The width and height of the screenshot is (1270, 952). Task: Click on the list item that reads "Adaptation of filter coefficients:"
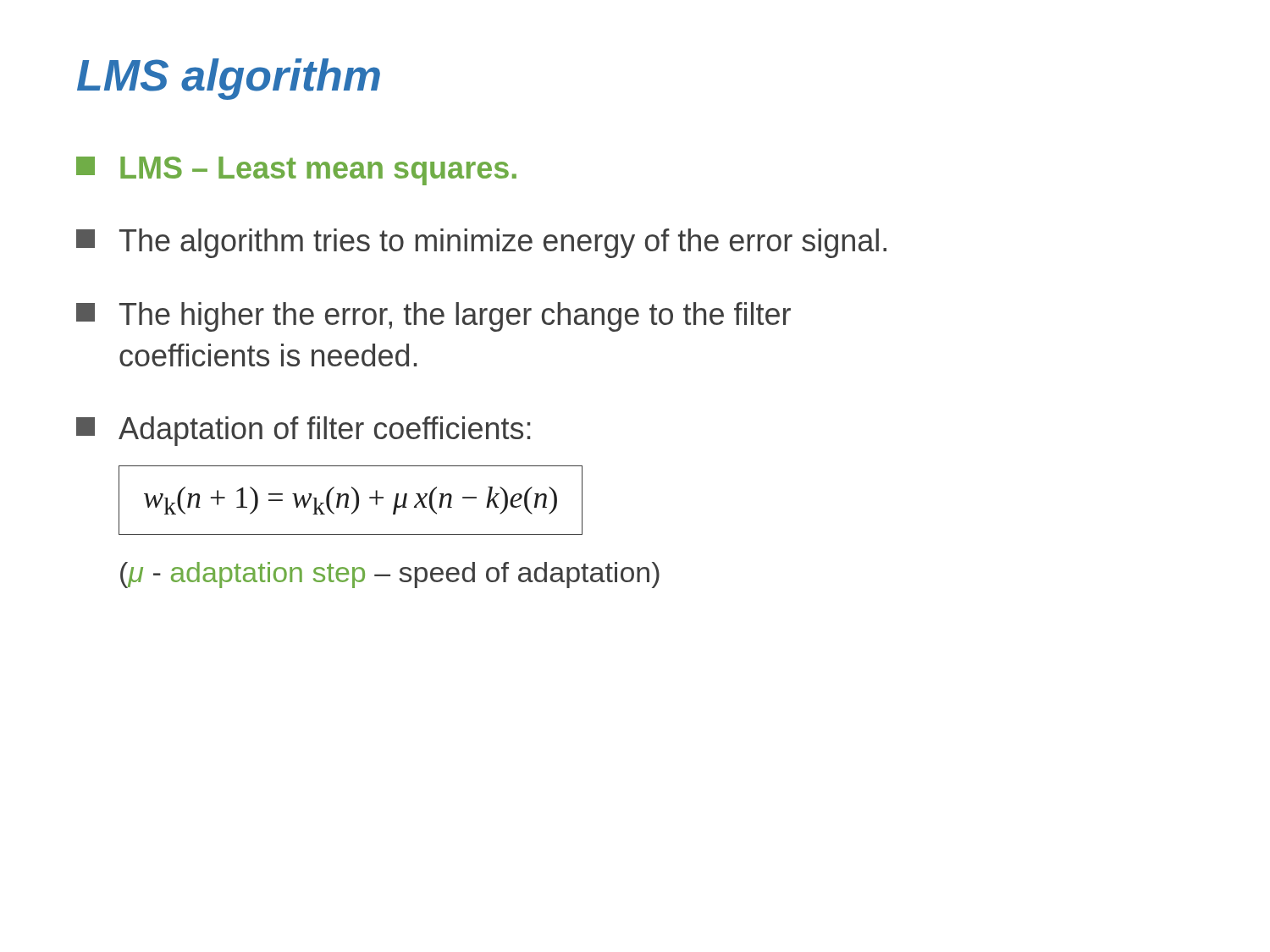(305, 429)
